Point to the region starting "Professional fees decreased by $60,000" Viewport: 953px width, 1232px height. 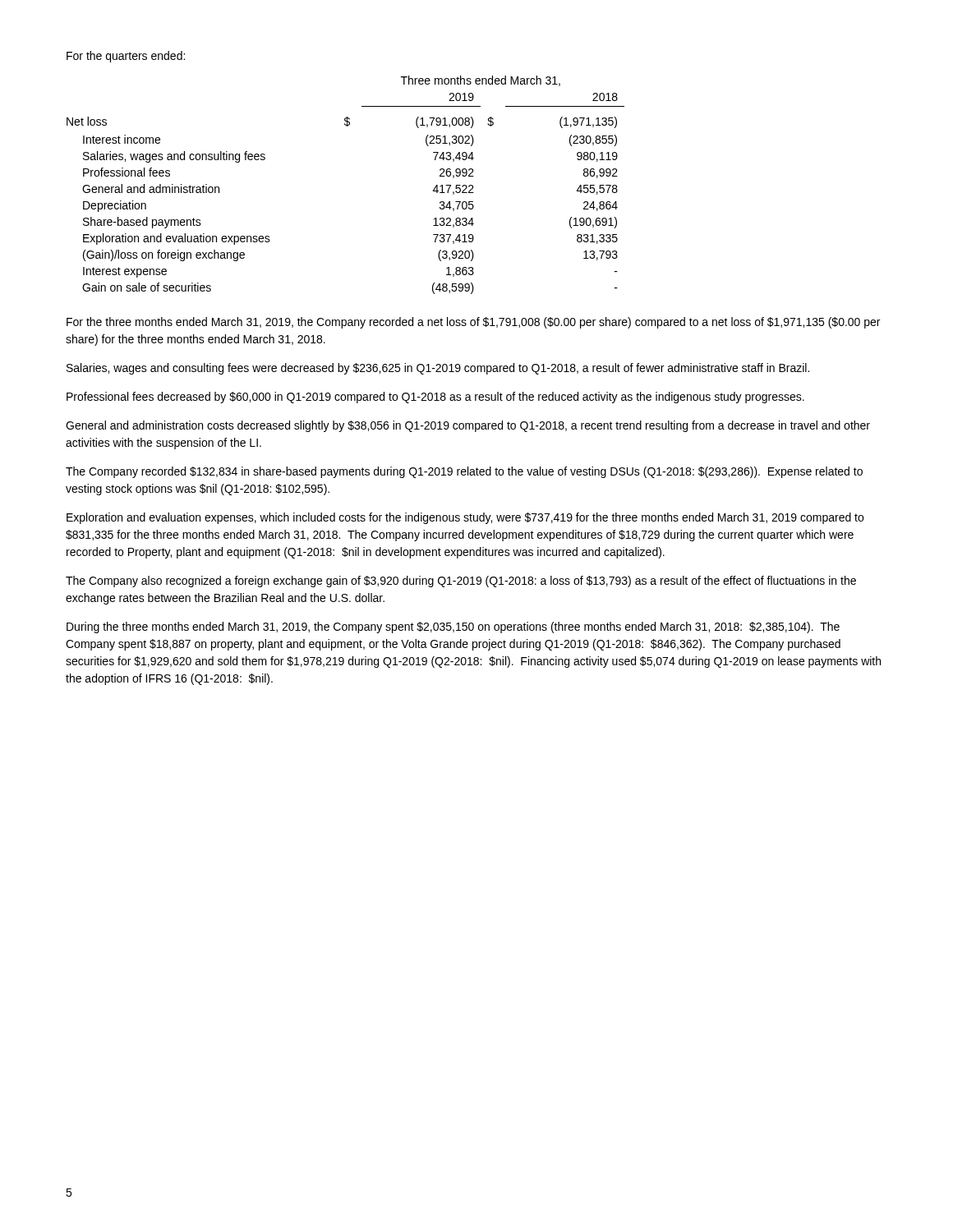[x=435, y=397]
